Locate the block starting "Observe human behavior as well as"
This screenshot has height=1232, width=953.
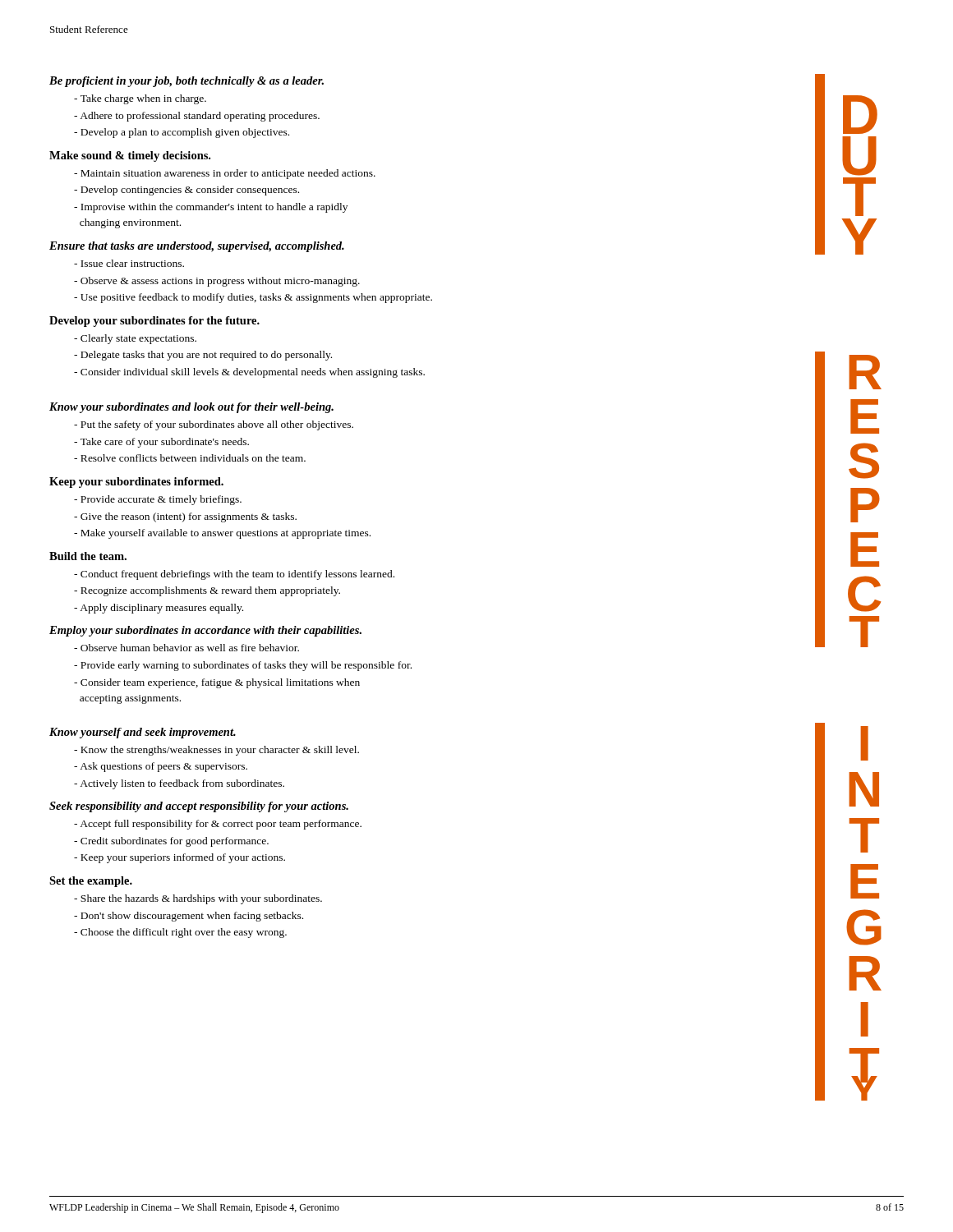point(187,648)
